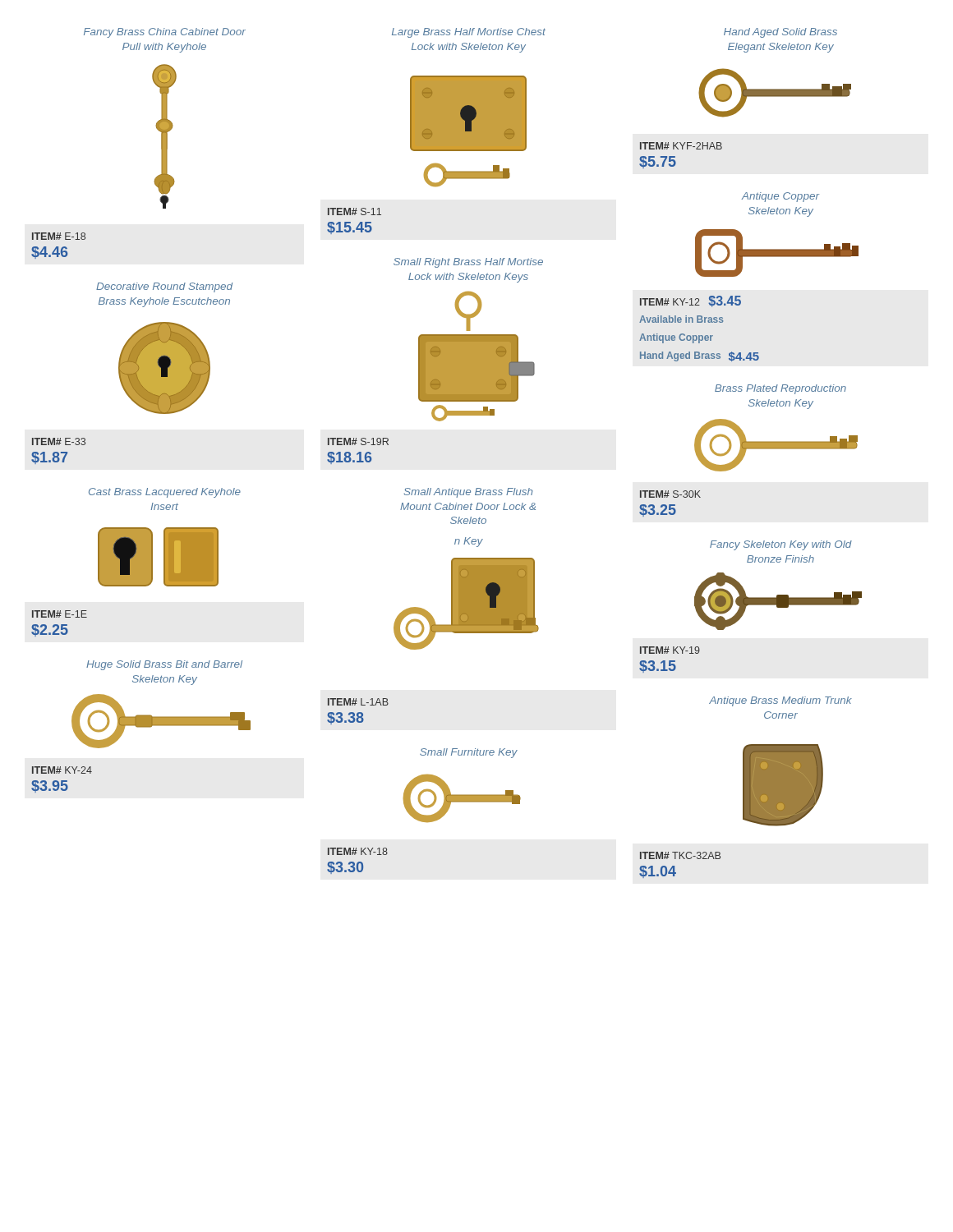Where does it say "Small Furniture Key"?
This screenshot has width=953, height=1232.
coord(468,752)
